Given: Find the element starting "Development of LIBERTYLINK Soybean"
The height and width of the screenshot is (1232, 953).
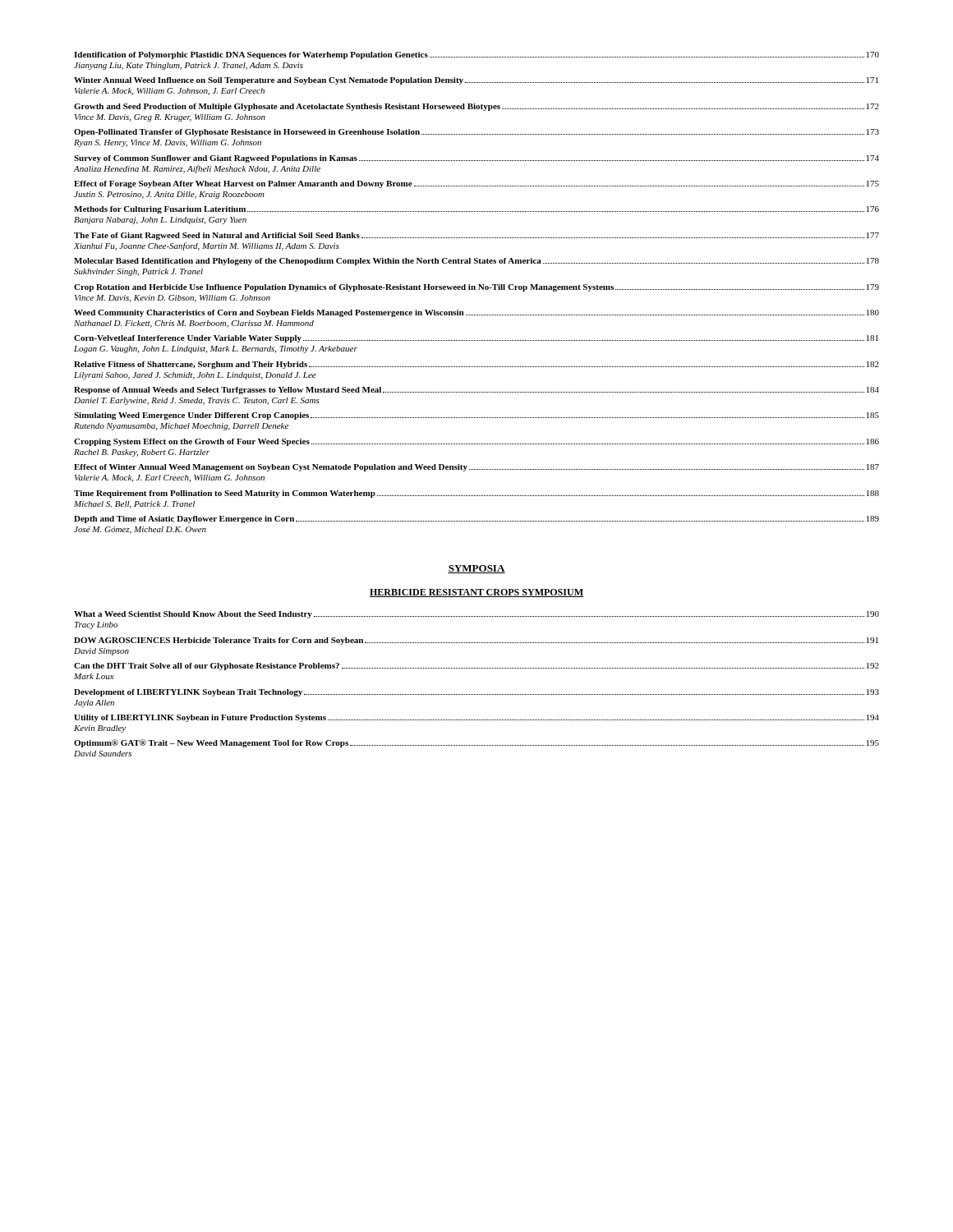Looking at the screenshot, I should coord(476,698).
